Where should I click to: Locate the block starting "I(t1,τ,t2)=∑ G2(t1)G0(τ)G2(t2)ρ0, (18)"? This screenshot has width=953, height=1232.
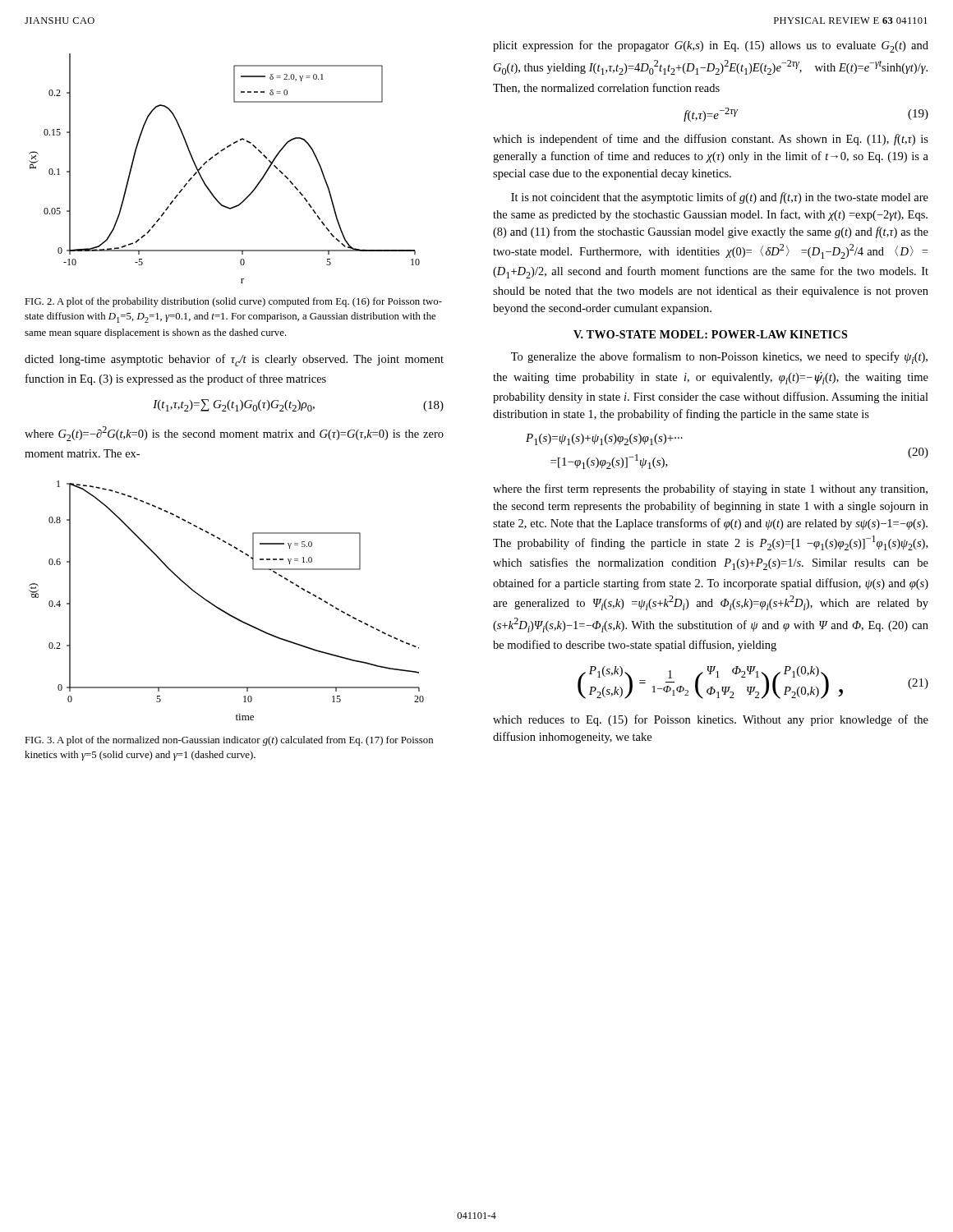[x=234, y=405]
